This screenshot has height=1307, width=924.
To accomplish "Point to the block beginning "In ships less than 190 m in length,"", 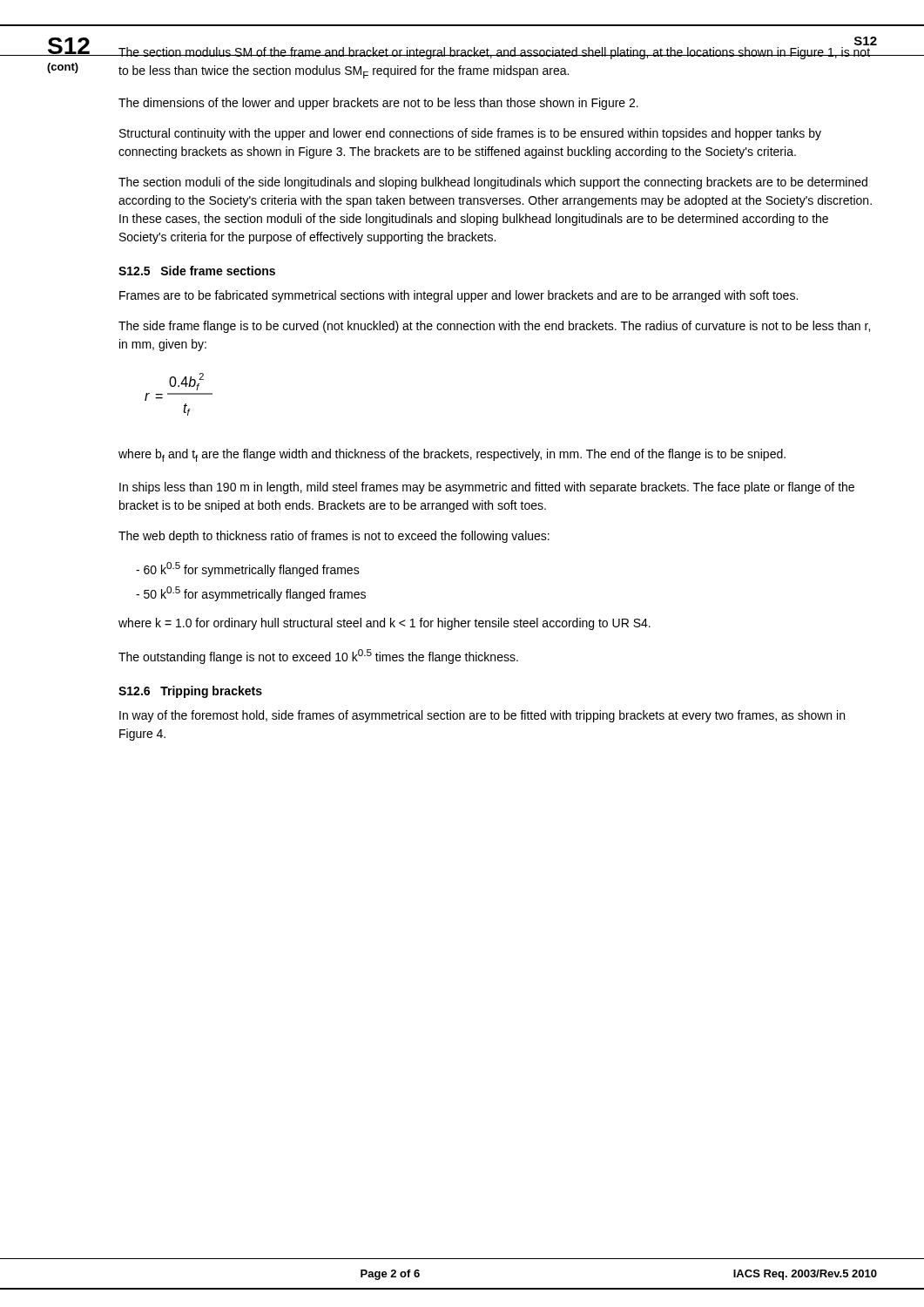I will pyautogui.click(x=487, y=496).
